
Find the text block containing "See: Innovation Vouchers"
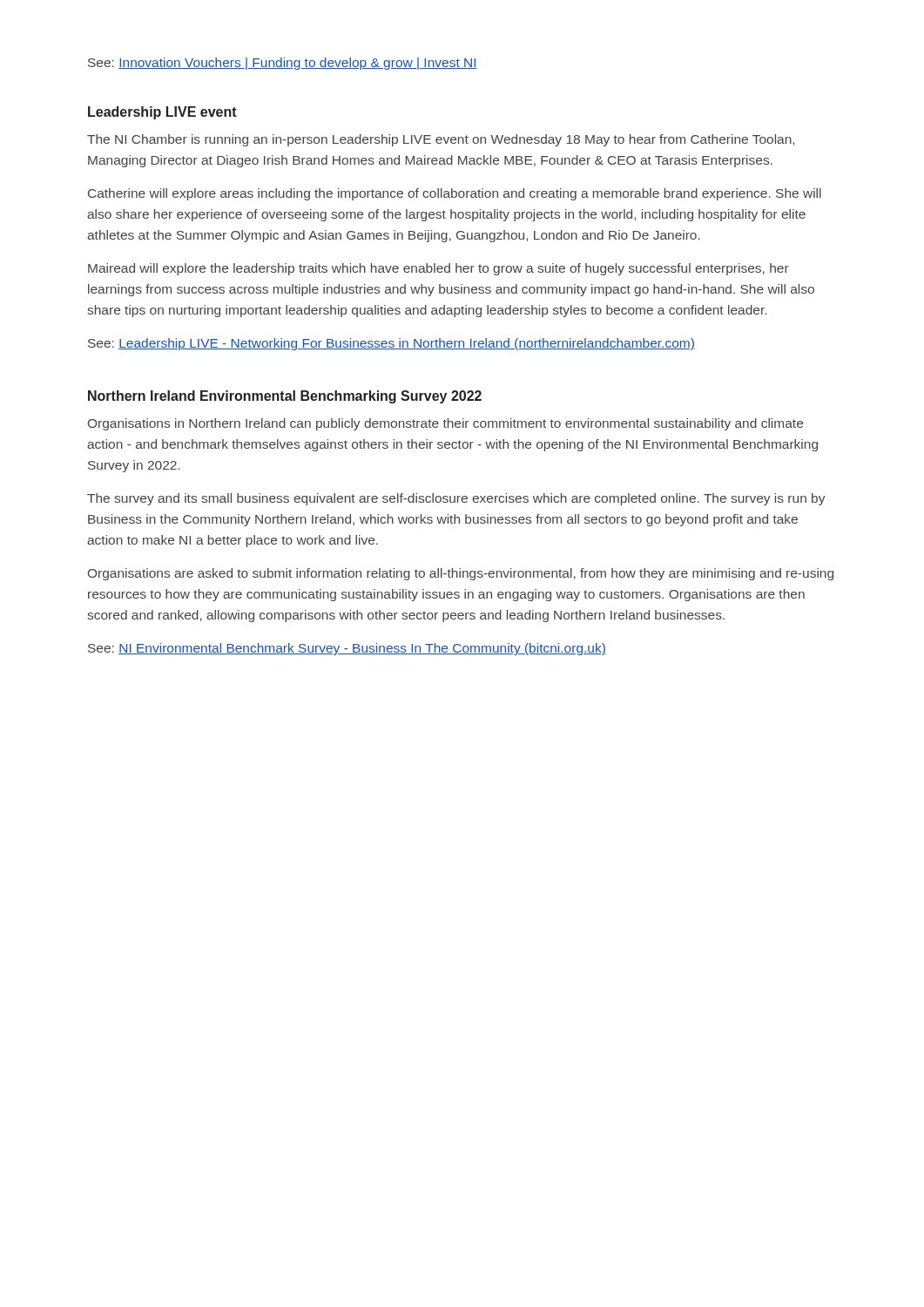(282, 62)
